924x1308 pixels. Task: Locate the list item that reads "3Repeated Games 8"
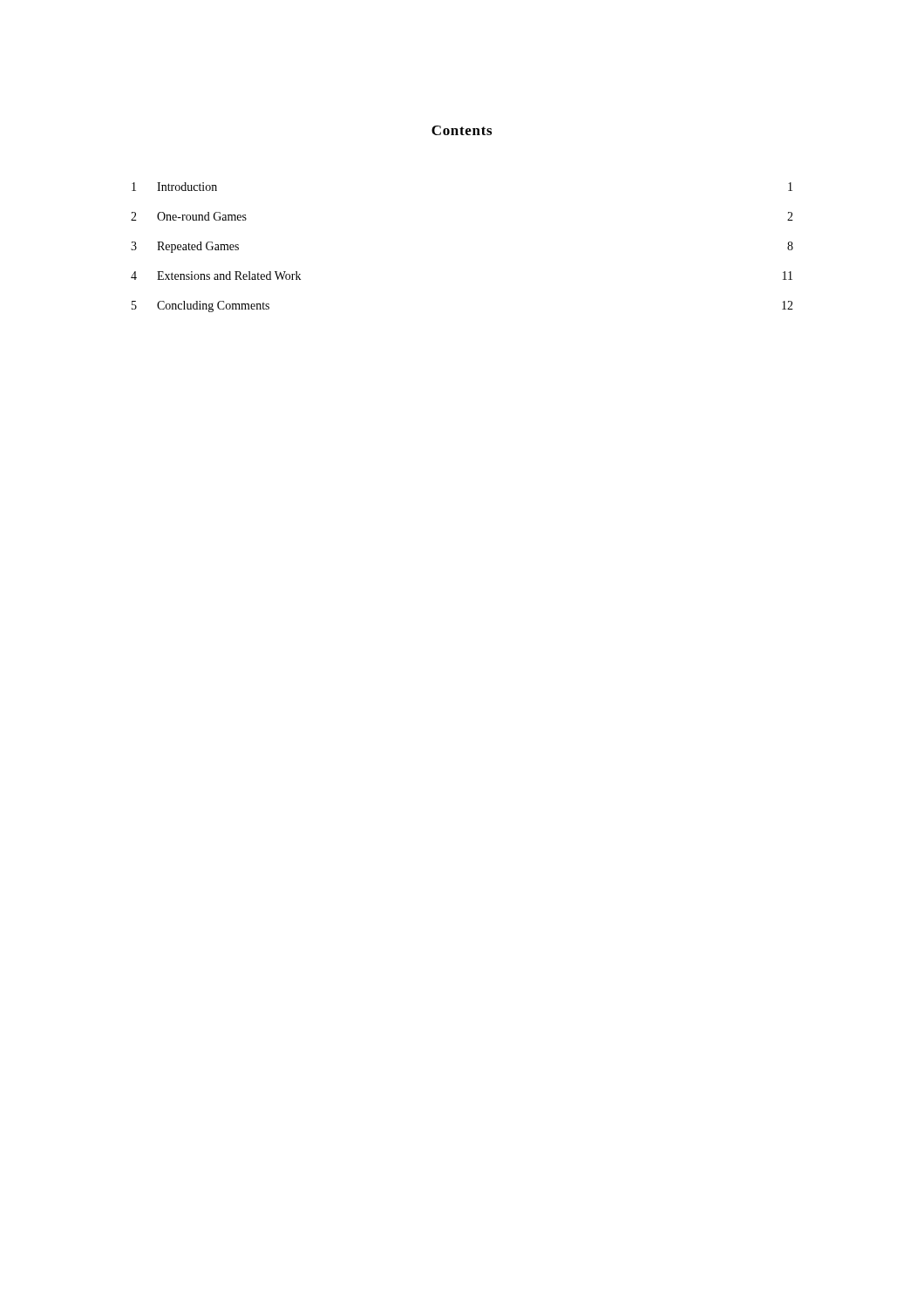(192, 247)
